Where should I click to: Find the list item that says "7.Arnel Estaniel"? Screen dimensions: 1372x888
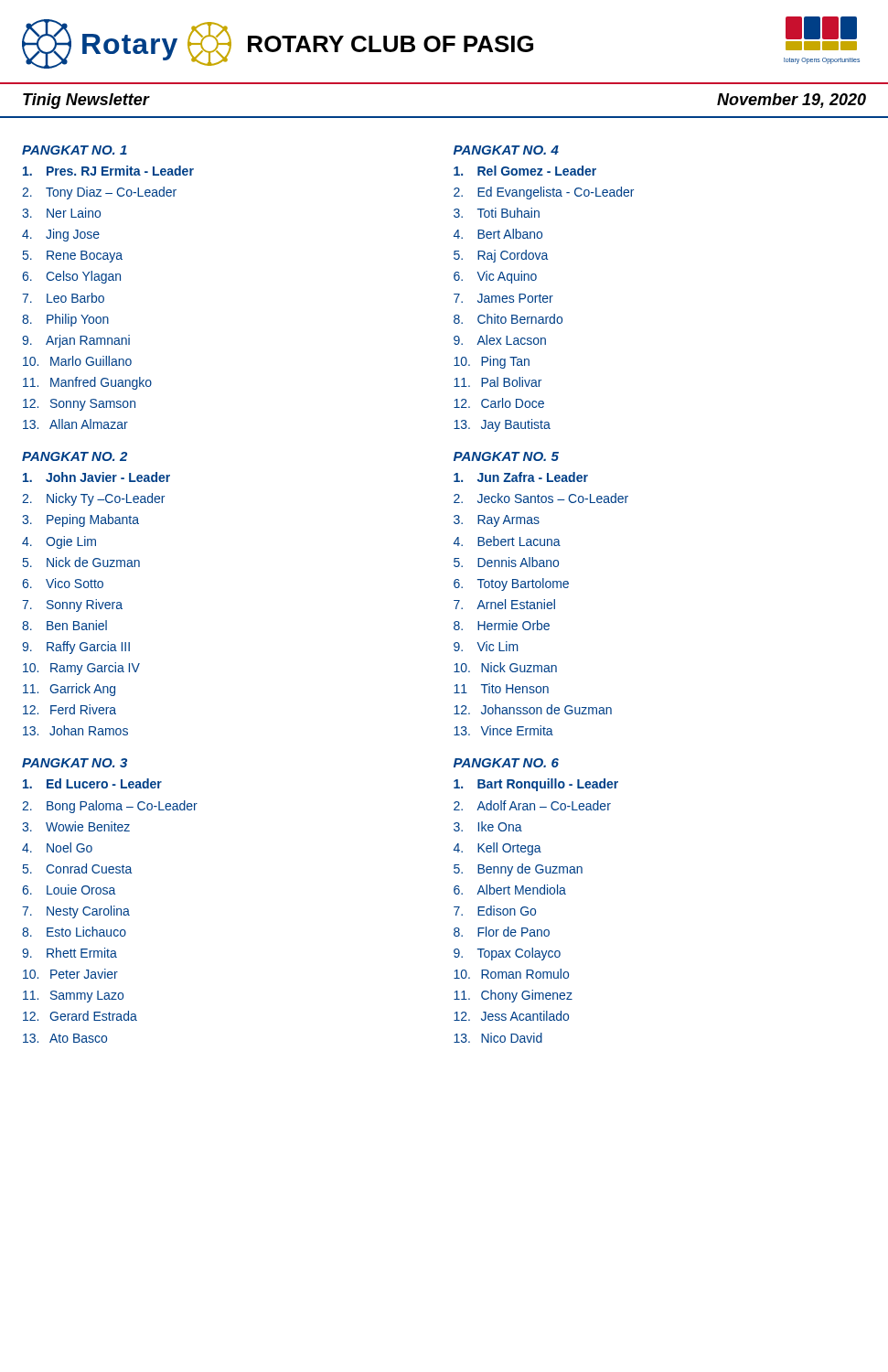pyautogui.click(x=505, y=605)
